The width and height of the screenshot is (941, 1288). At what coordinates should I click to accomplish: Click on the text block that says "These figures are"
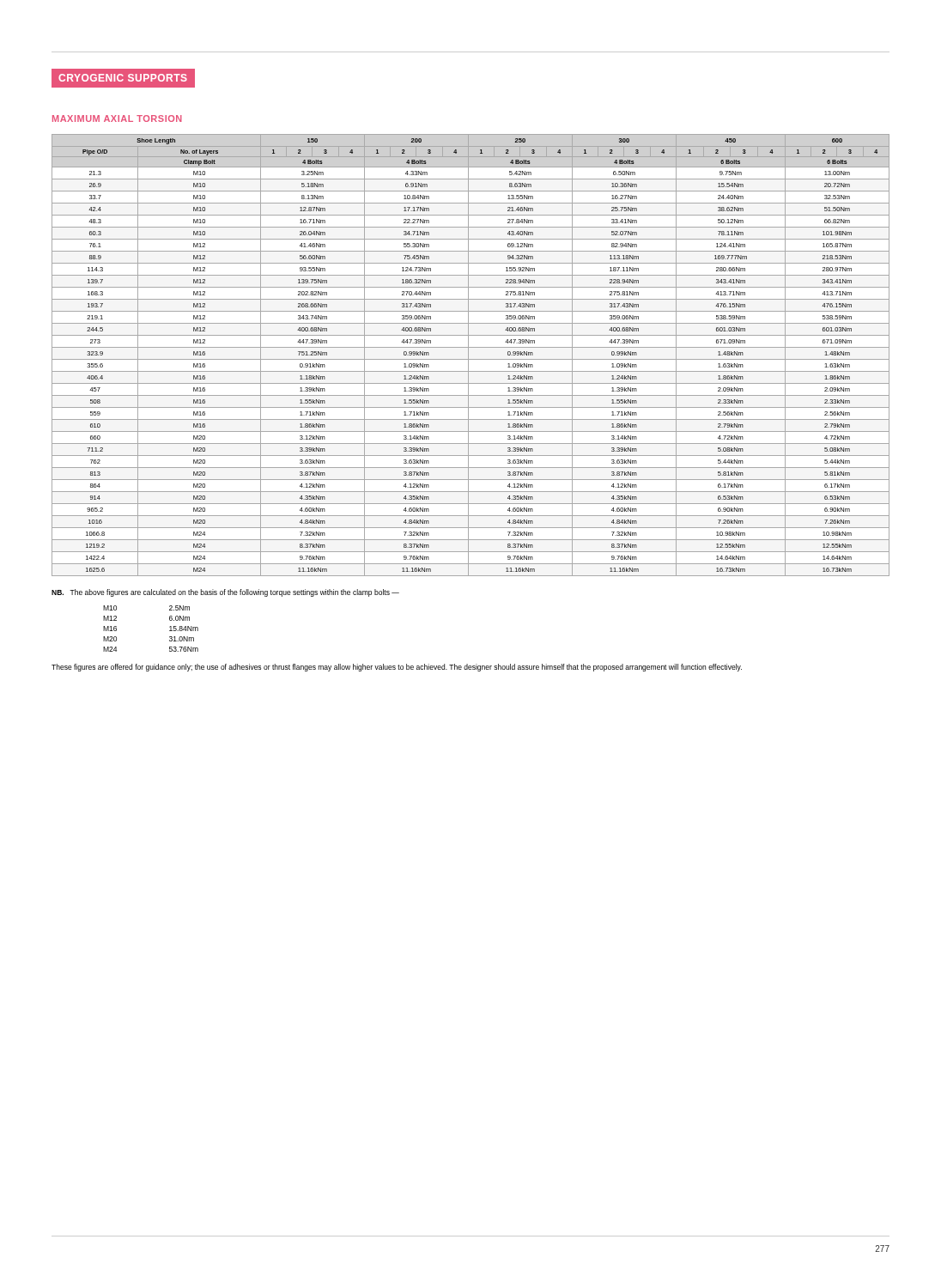click(397, 667)
